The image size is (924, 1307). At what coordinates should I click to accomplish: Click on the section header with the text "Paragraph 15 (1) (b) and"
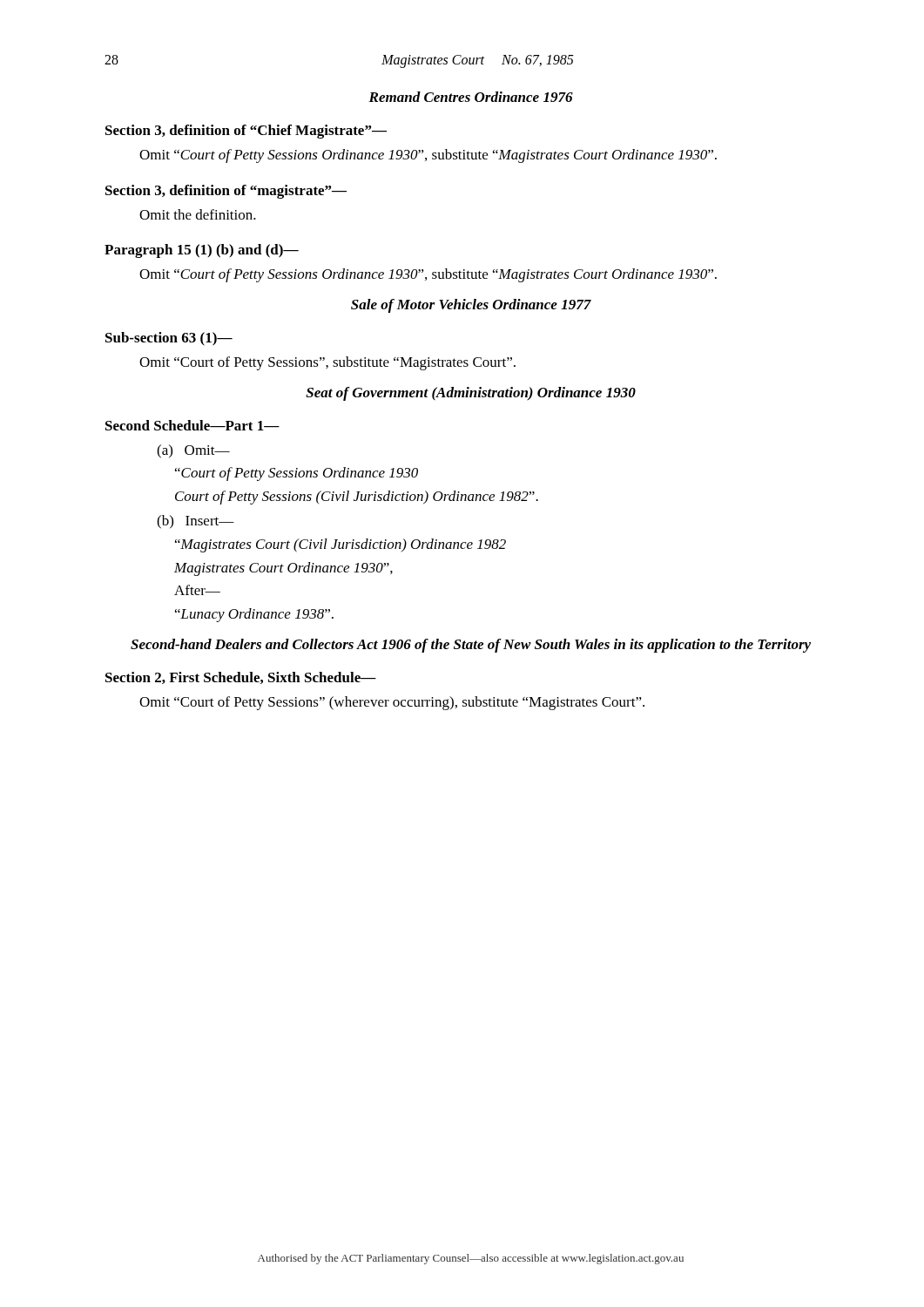click(x=201, y=250)
